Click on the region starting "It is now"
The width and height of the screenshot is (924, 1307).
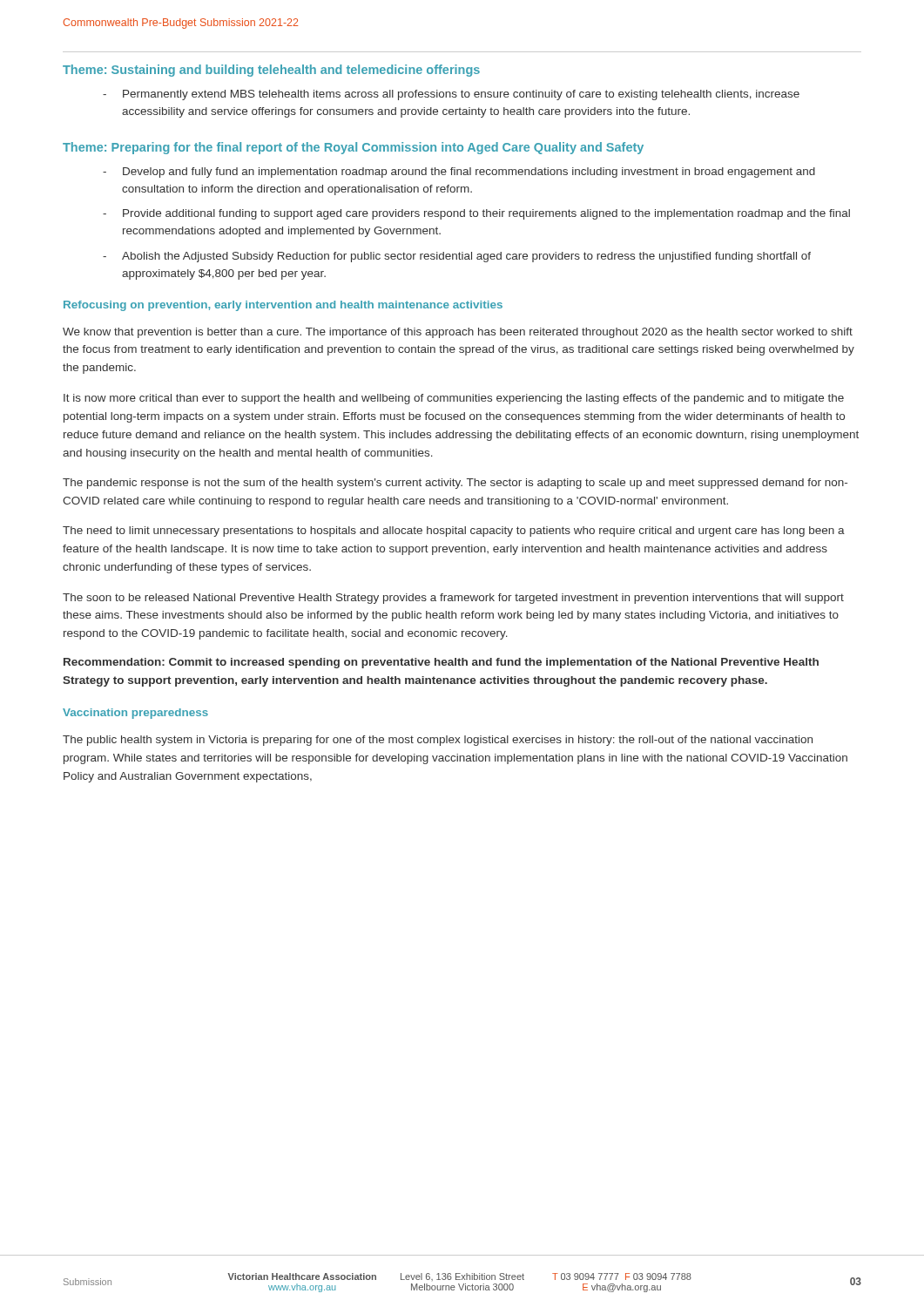point(462,426)
